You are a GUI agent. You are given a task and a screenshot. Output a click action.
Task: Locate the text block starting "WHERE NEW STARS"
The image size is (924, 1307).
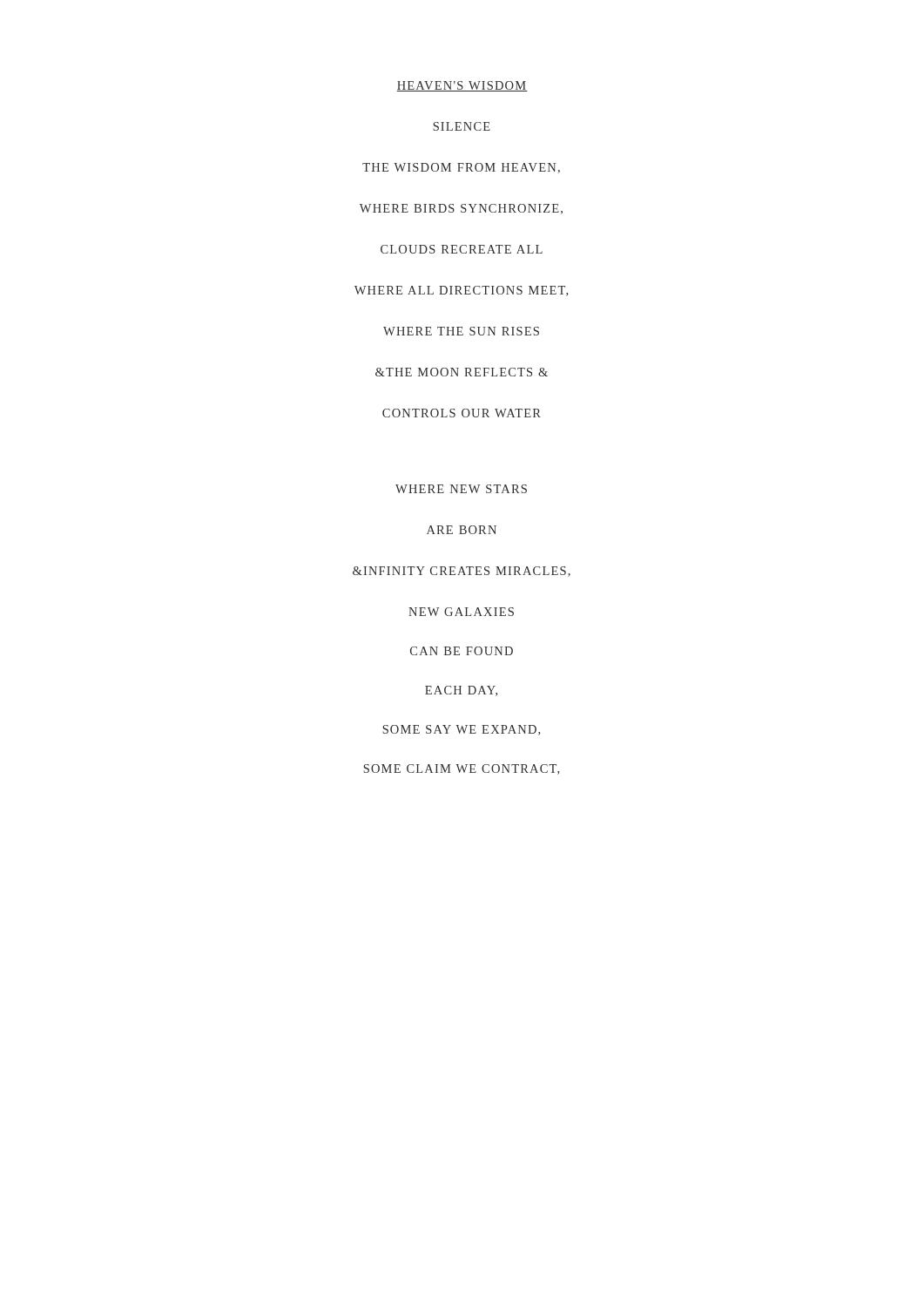pyautogui.click(x=462, y=489)
